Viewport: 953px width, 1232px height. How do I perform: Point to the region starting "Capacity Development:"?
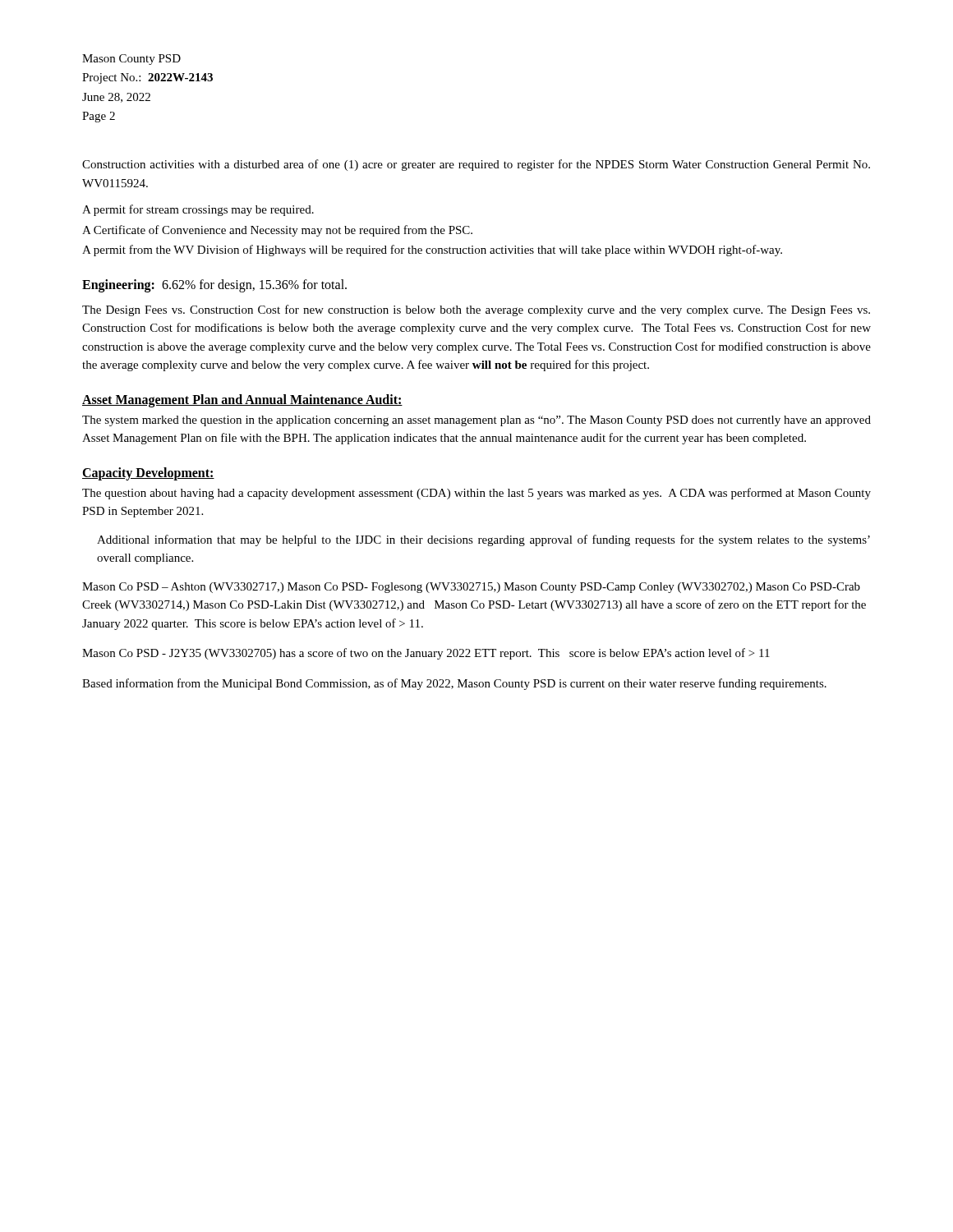click(x=148, y=472)
